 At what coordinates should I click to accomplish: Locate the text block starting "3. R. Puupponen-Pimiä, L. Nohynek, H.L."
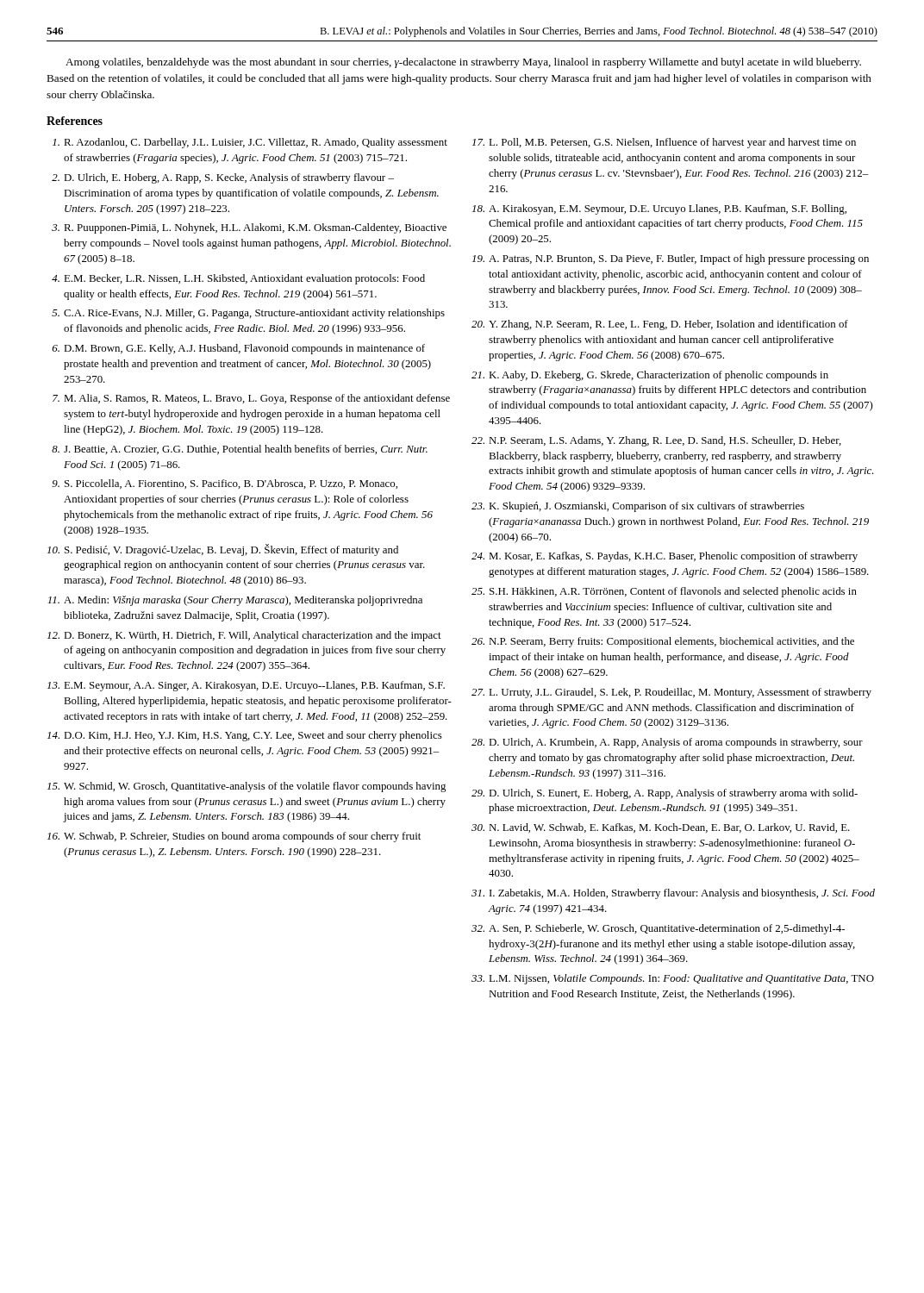click(250, 244)
